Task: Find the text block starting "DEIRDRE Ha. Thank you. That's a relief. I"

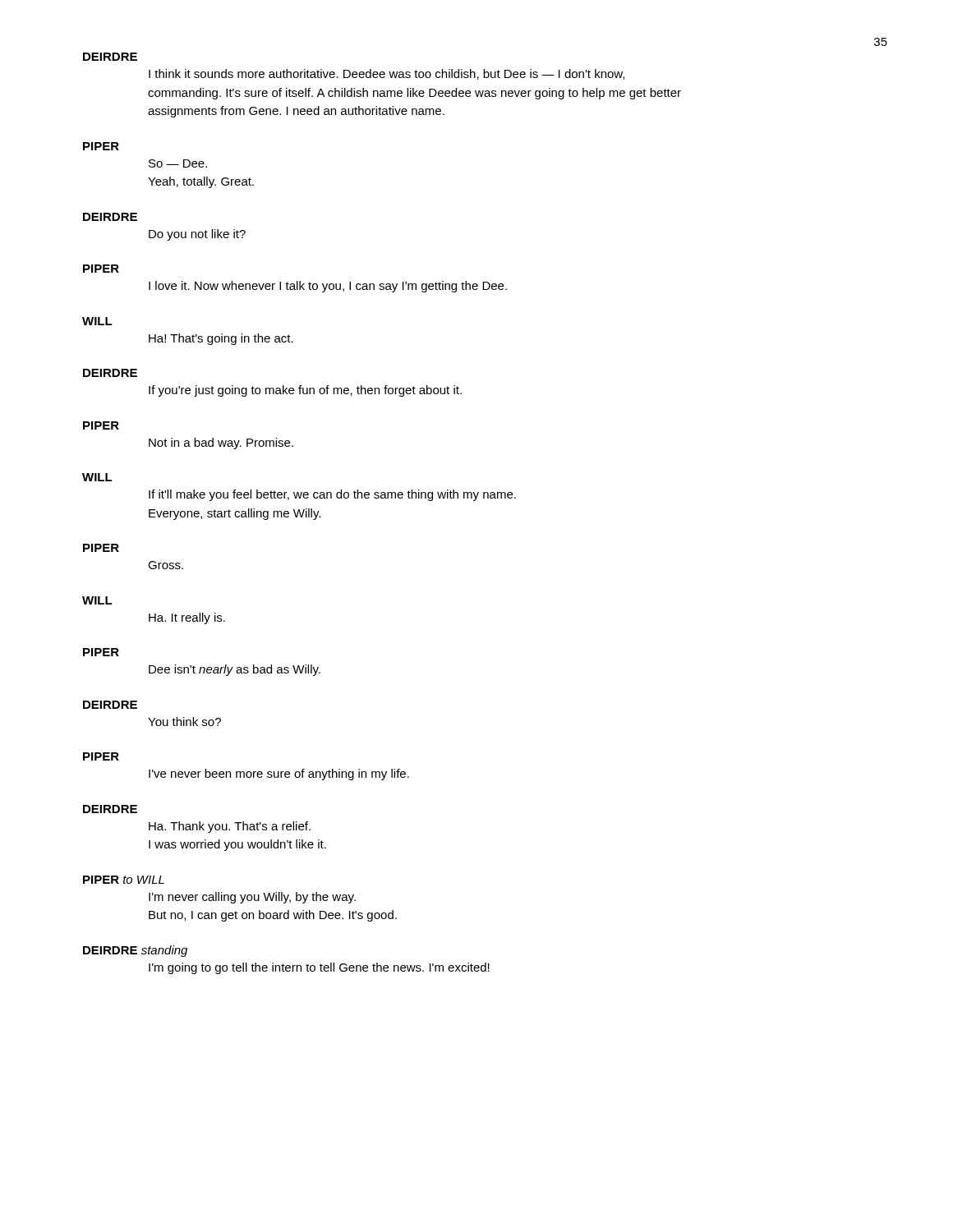Action: click(x=110, y=809)
